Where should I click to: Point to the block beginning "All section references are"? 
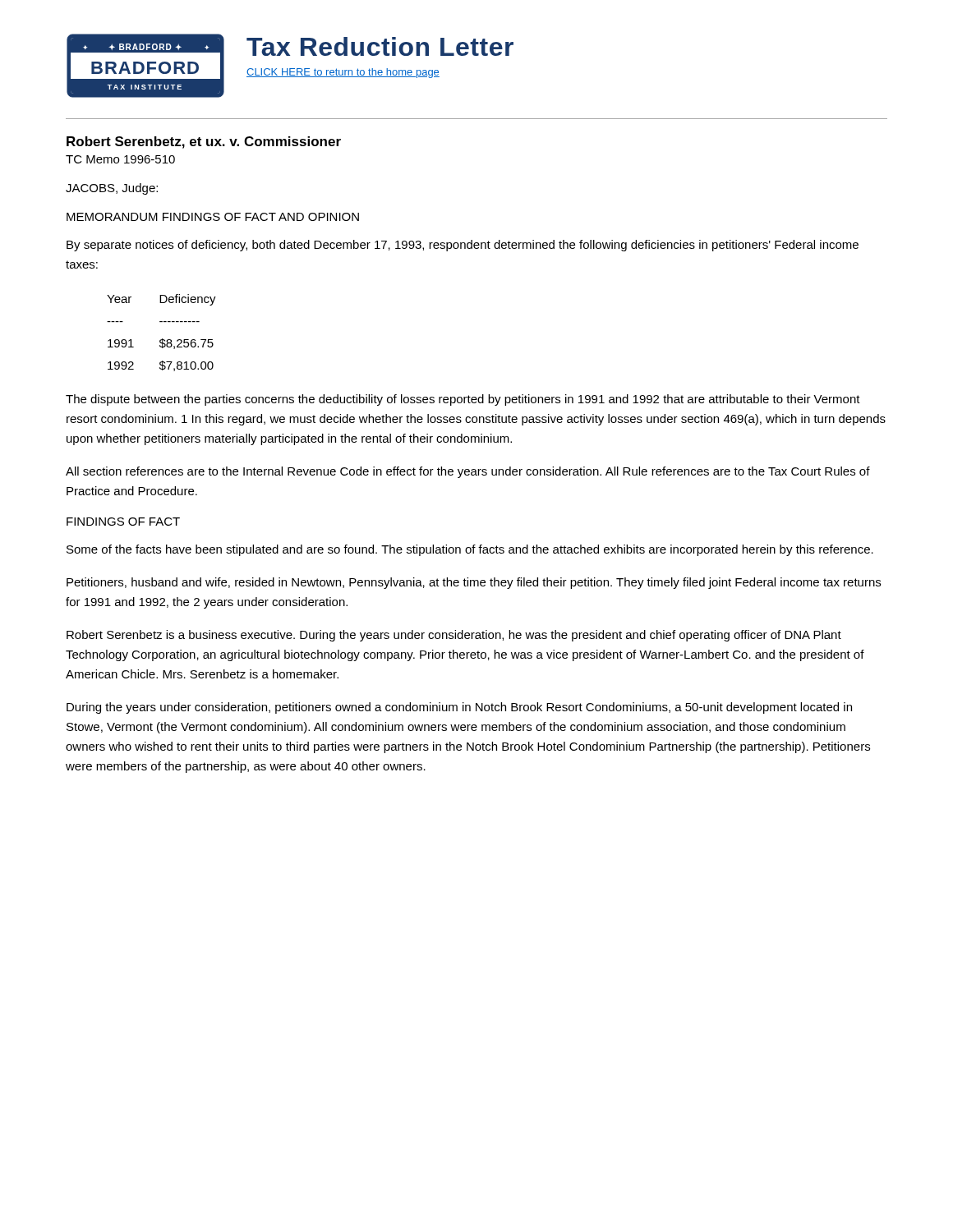pyautogui.click(x=468, y=481)
